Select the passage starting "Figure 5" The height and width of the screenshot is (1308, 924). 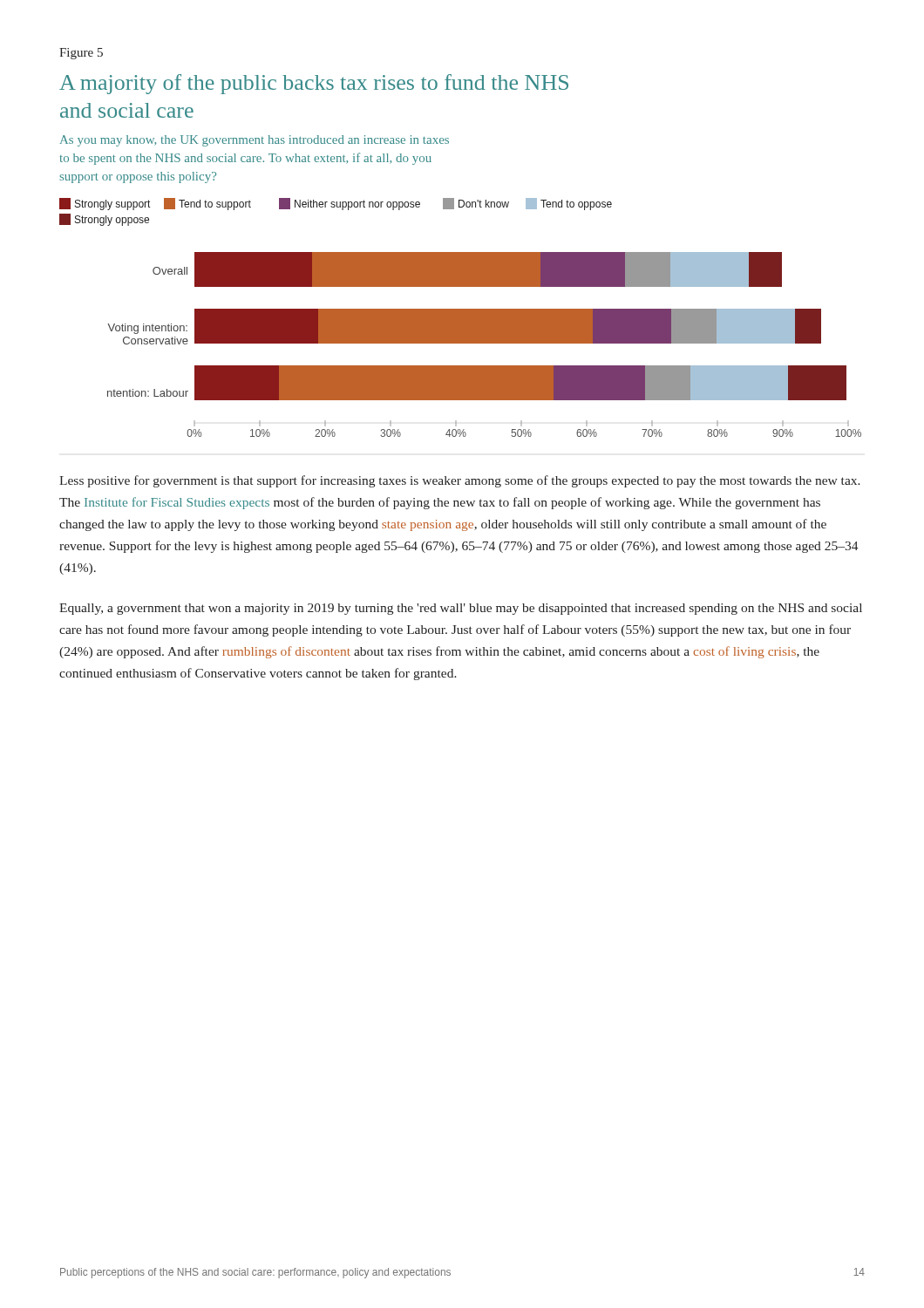click(x=81, y=52)
